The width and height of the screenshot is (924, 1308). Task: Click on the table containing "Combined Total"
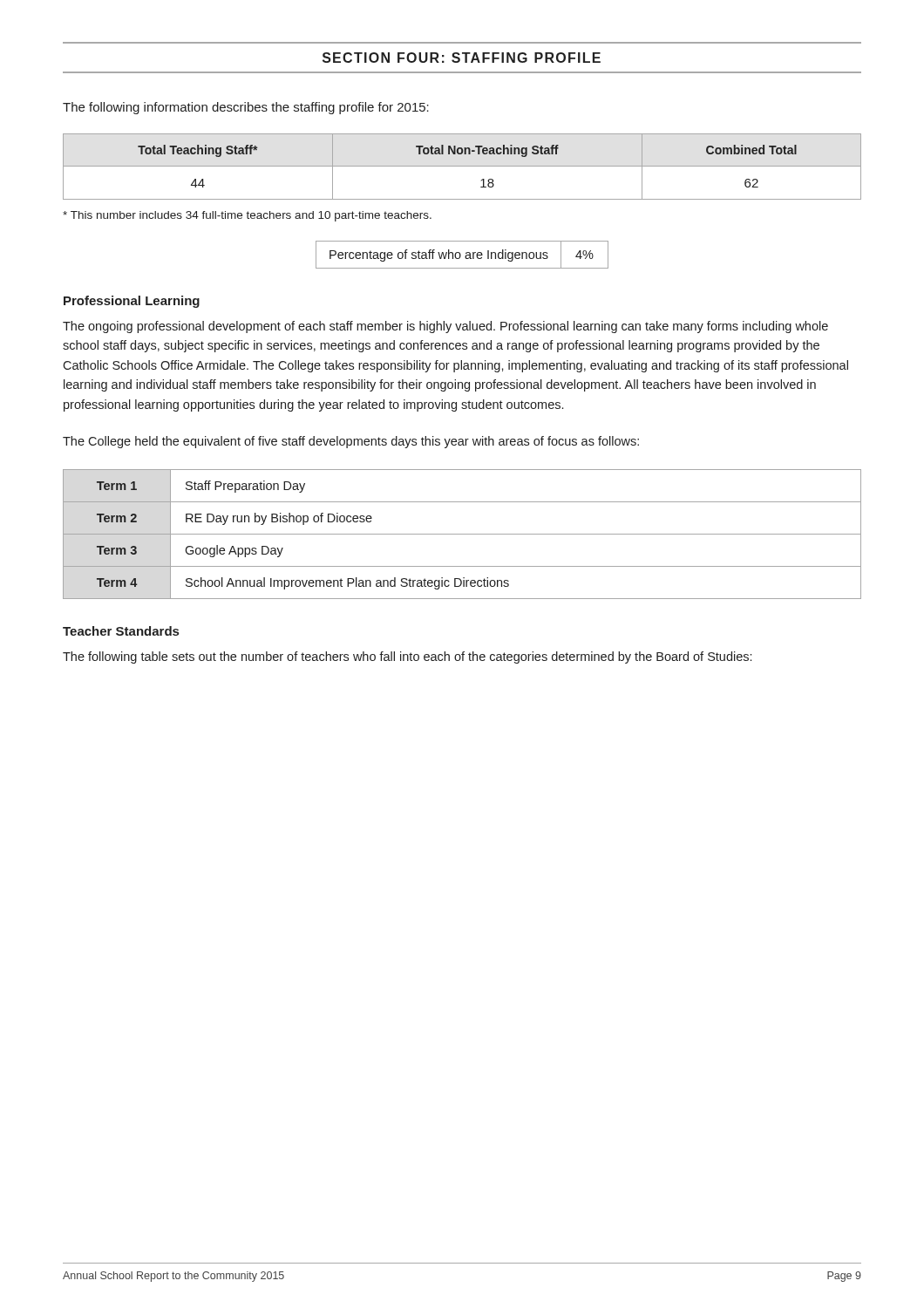click(x=462, y=167)
